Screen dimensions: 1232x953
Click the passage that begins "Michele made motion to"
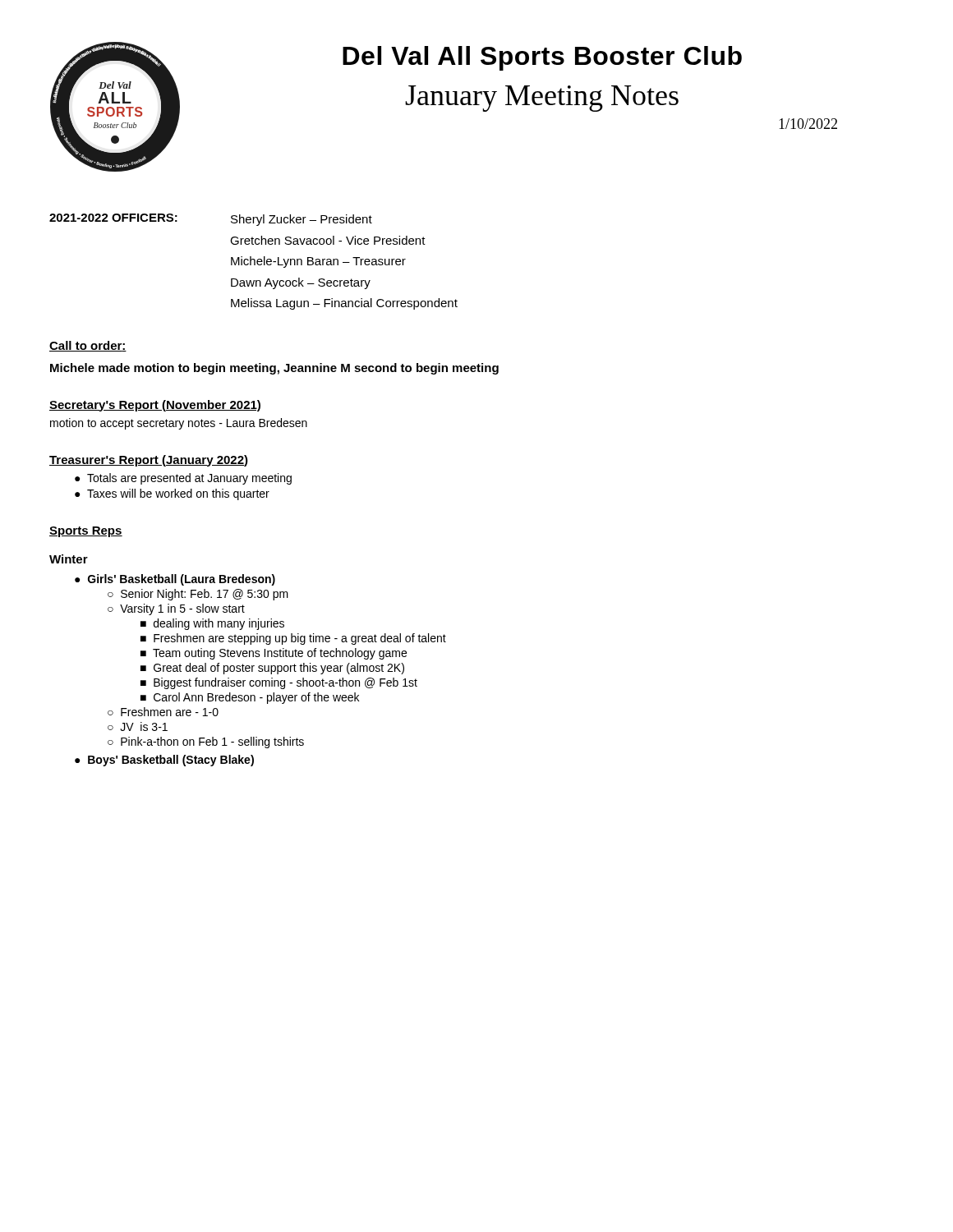[274, 367]
